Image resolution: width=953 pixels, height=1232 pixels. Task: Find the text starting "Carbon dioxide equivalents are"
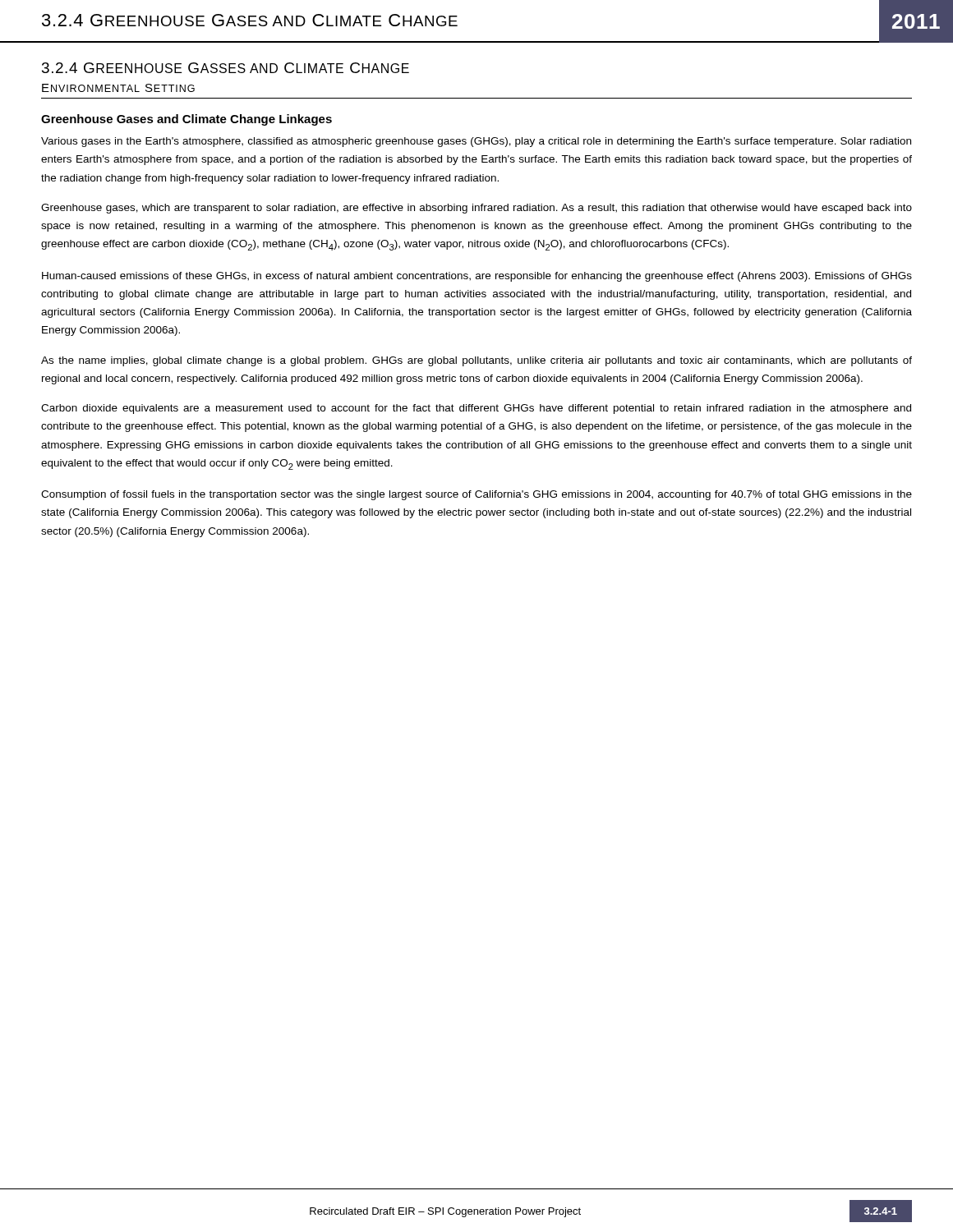pyautogui.click(x=476, y=437)
